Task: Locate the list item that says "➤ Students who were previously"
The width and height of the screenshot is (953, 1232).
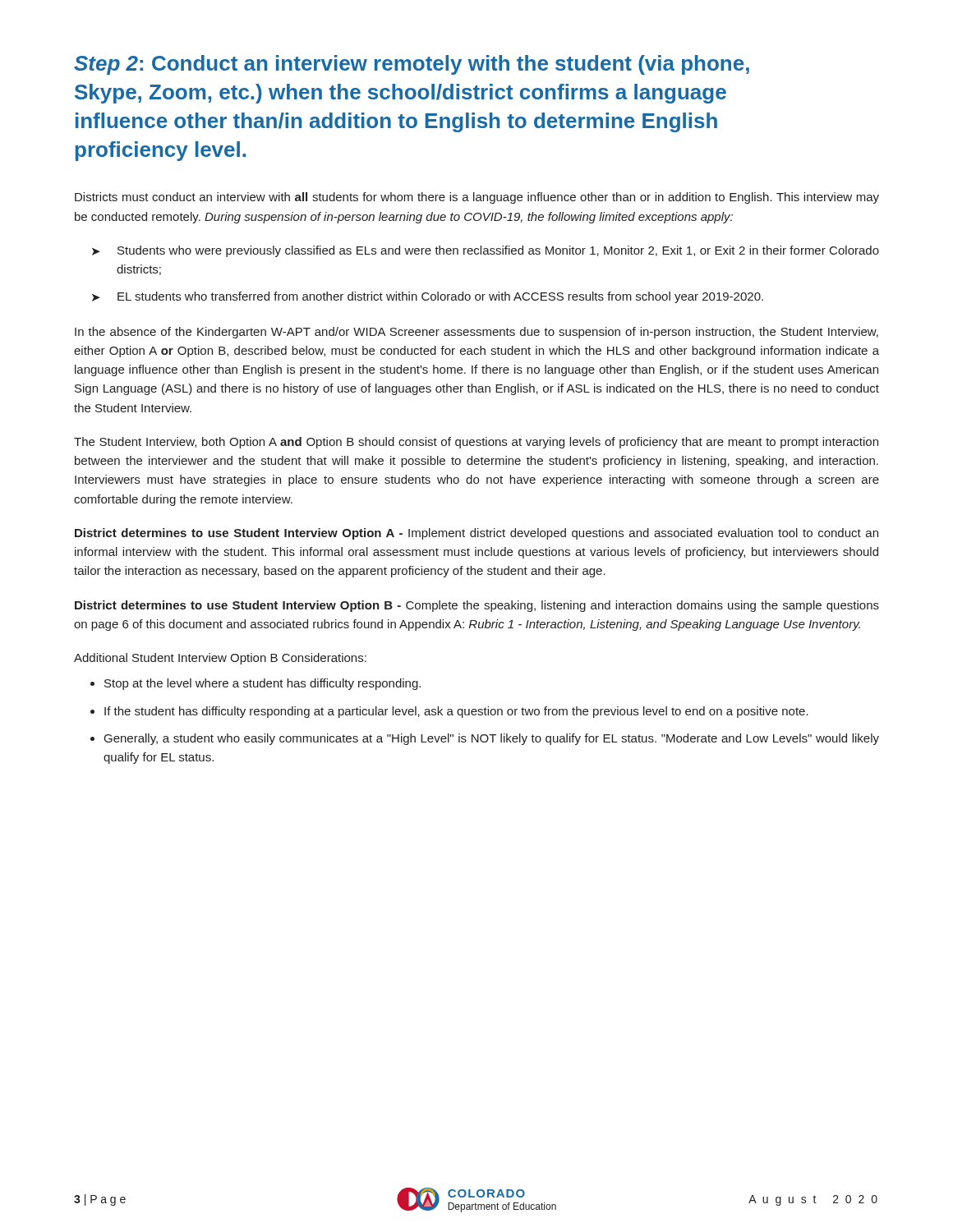Action: point(485,260)
